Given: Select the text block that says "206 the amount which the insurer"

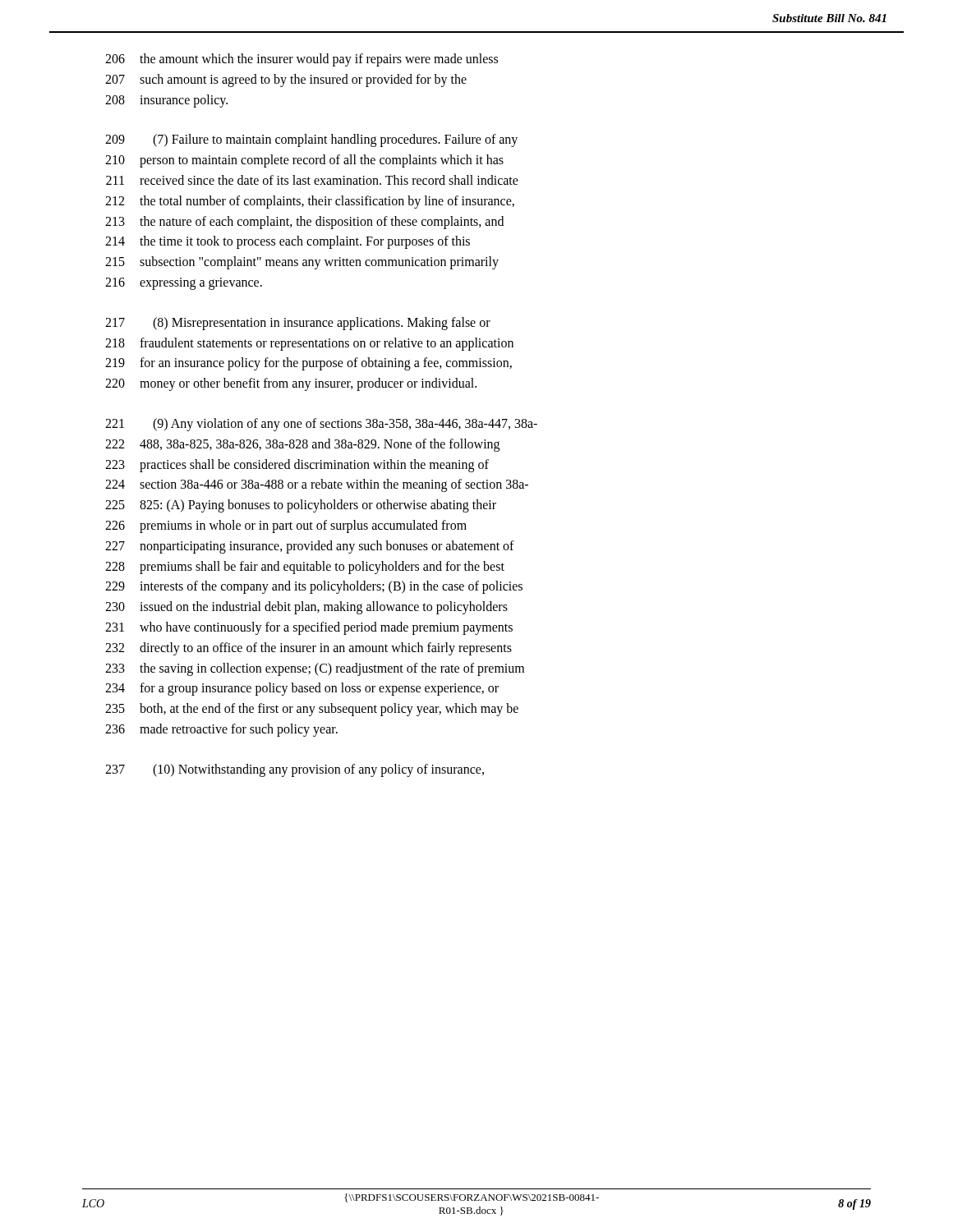Looking at the screenshot, I should (x=476, y=80).
